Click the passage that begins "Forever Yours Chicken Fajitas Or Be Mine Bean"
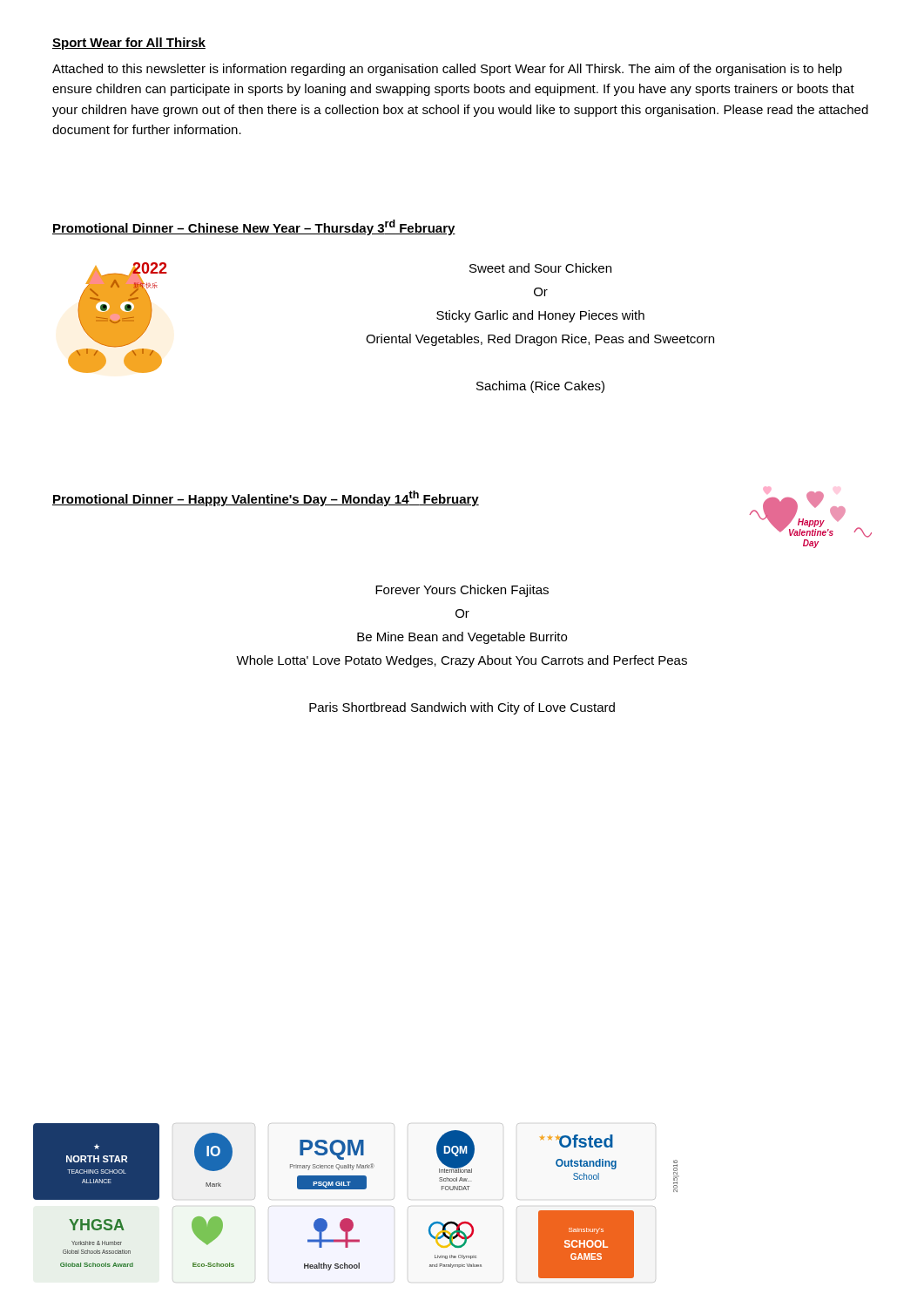This screenshot has height=1307, width=924. 462,648
